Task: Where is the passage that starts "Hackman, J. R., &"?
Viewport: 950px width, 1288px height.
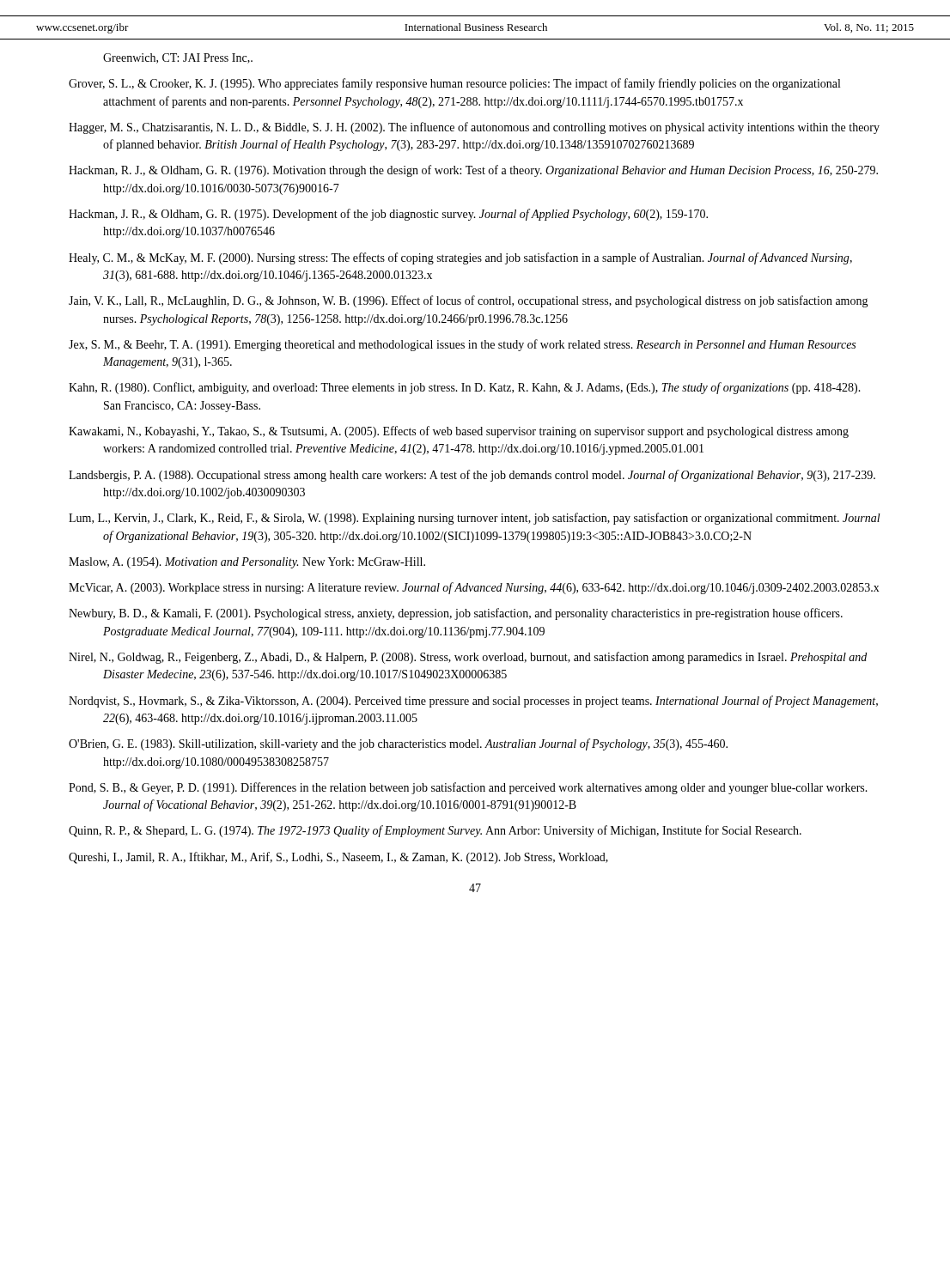Action: (x=389, y=223)
